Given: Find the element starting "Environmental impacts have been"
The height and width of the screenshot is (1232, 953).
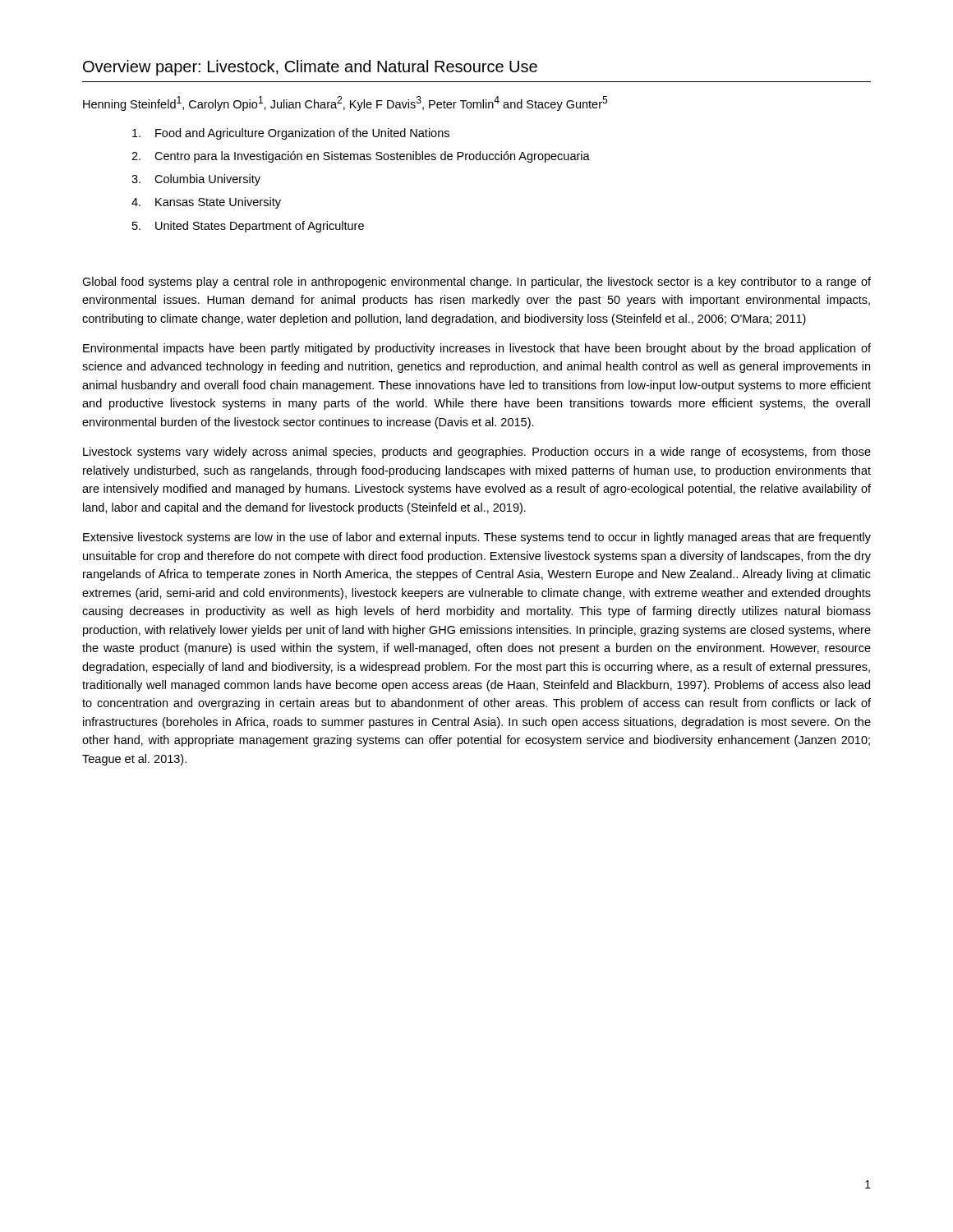Looking at the screenshot, I should (x=476, y=385).
